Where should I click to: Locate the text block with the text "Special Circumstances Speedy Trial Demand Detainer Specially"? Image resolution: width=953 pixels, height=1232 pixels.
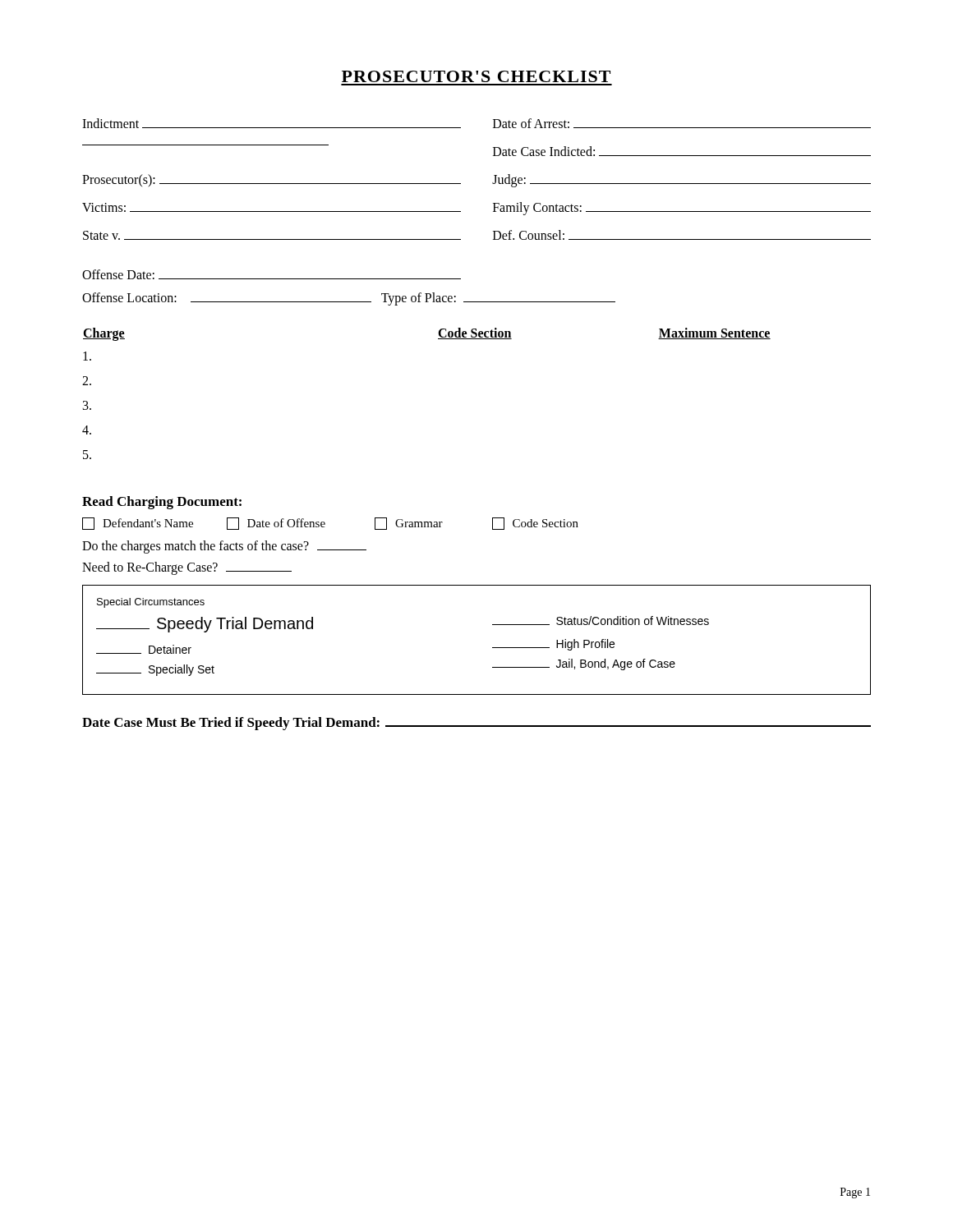151,603
